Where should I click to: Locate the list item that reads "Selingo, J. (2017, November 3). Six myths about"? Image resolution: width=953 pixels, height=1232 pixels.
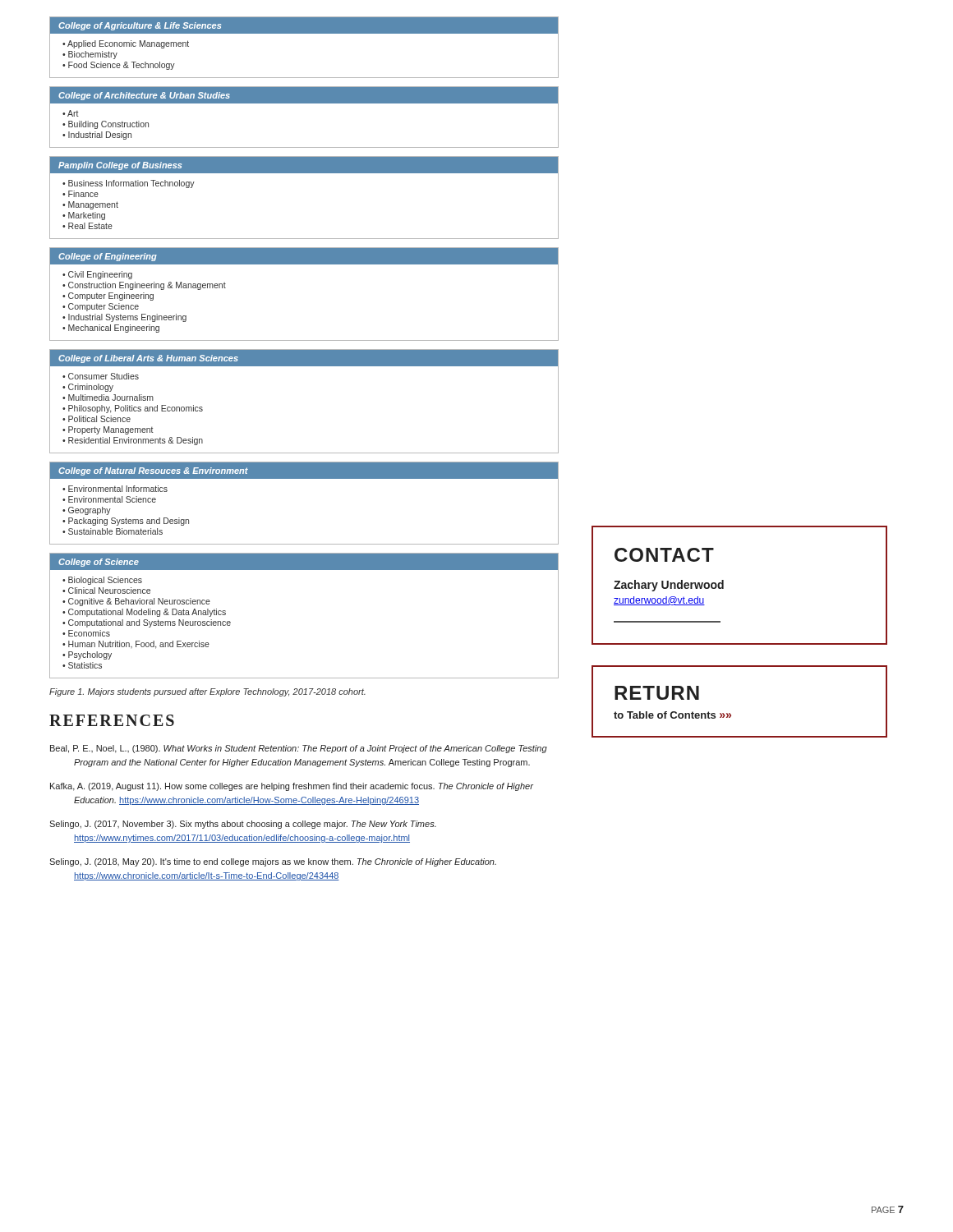(243, 831)
